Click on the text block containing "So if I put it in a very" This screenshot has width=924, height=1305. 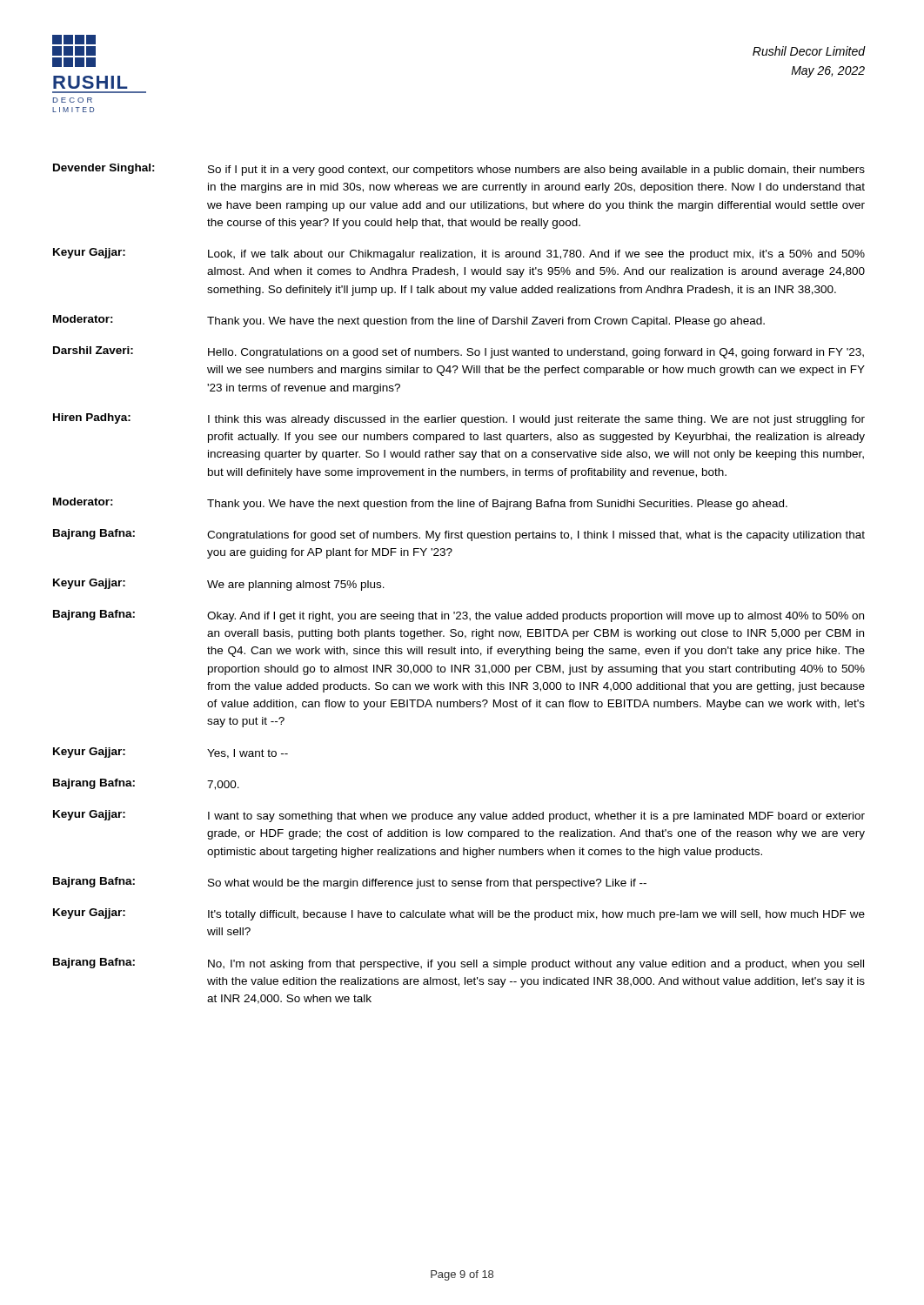(536, 196)
